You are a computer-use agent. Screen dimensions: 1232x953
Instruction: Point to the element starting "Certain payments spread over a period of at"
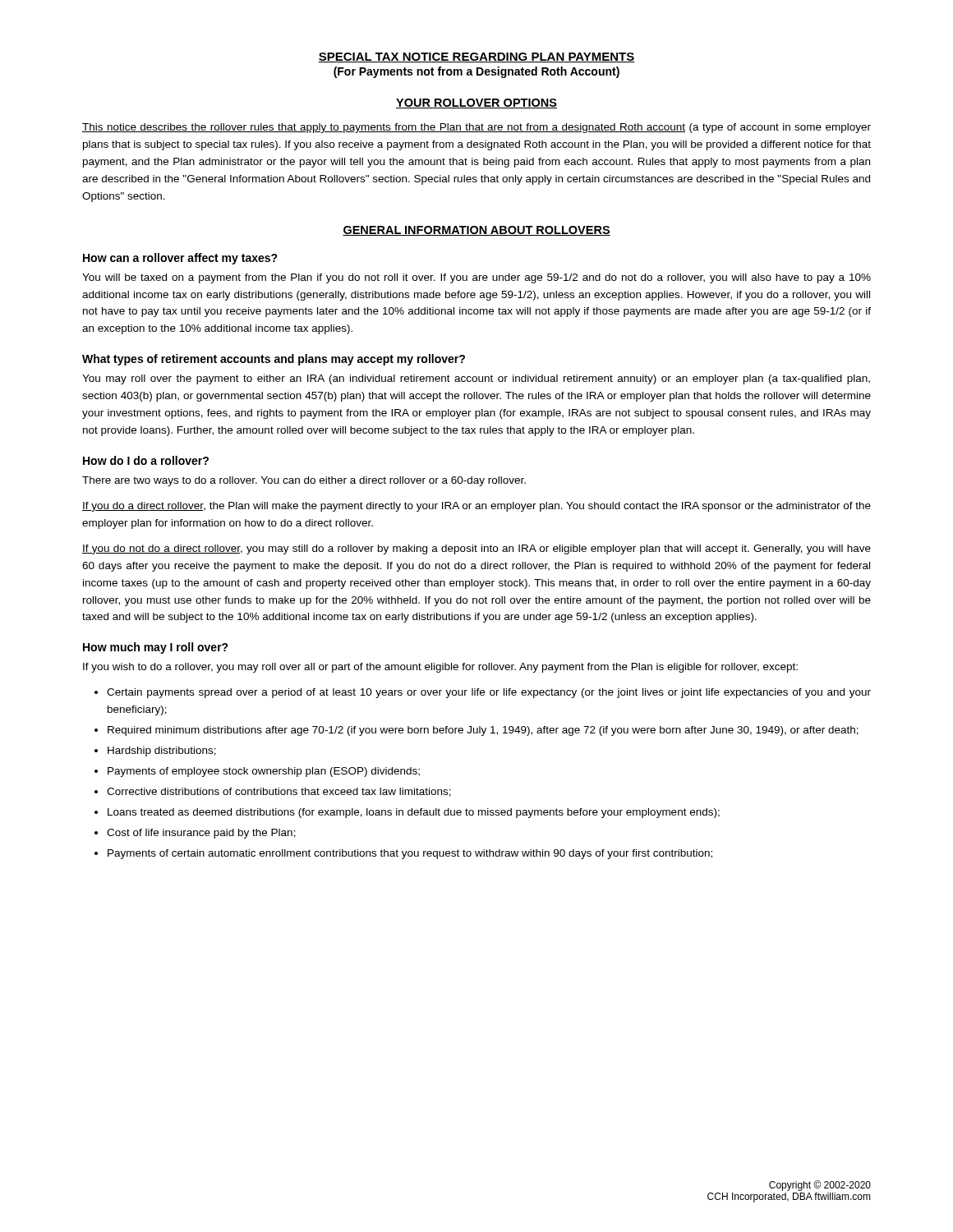coord(489,701)
